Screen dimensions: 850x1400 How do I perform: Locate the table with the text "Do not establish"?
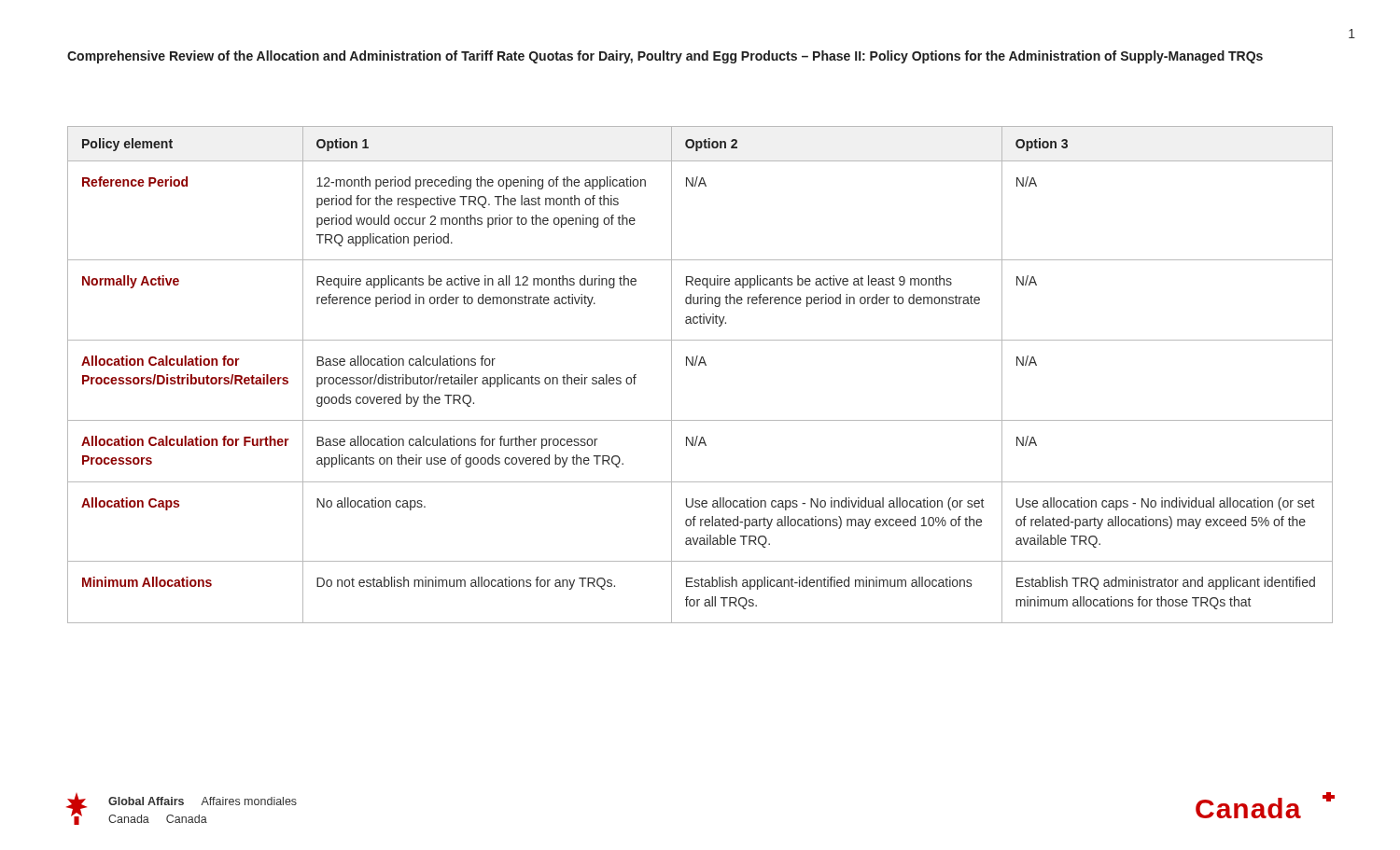click(700, 375)
